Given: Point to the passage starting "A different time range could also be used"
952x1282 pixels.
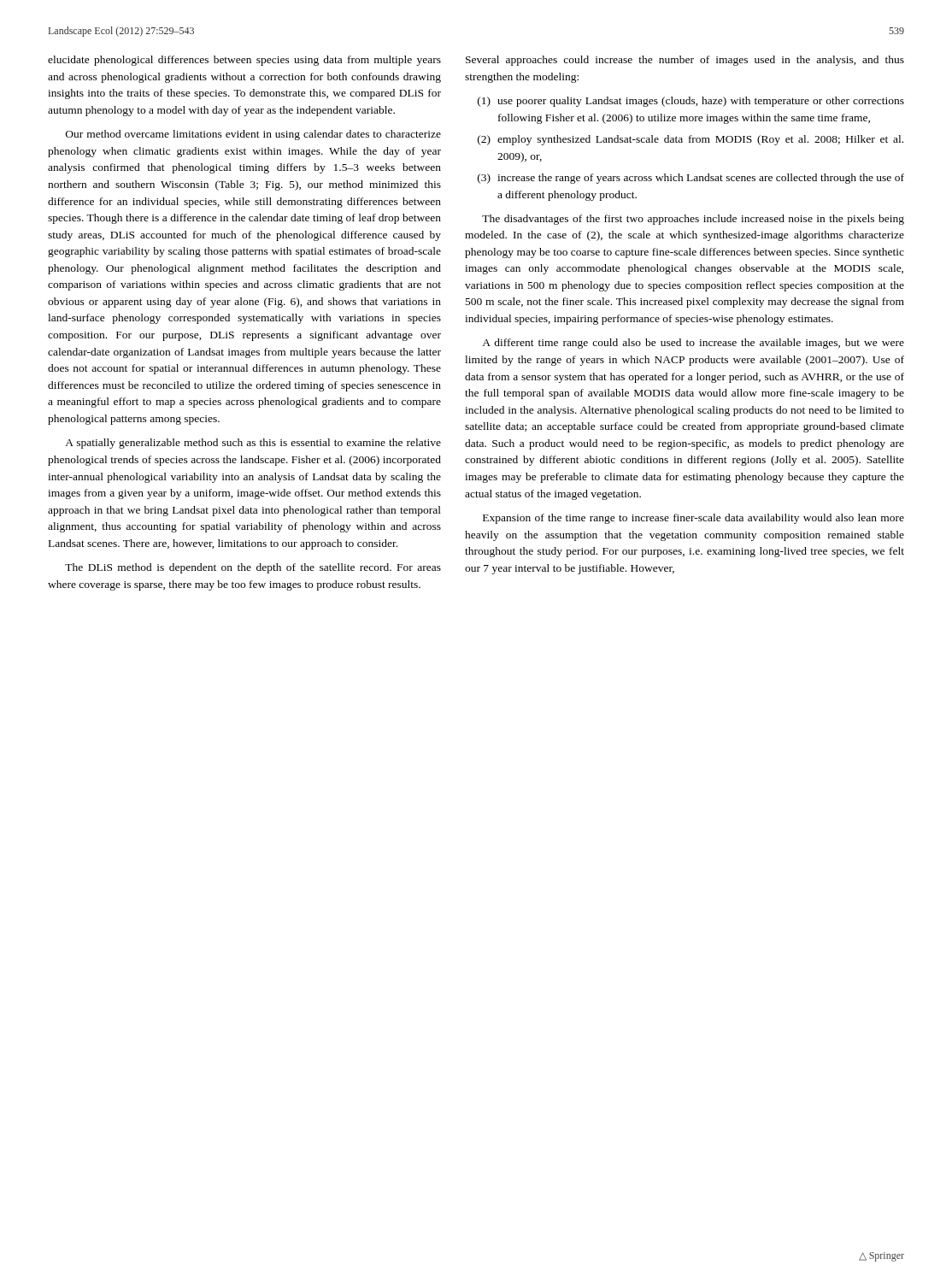Looking at the screenshot, I should coord(684,418).
